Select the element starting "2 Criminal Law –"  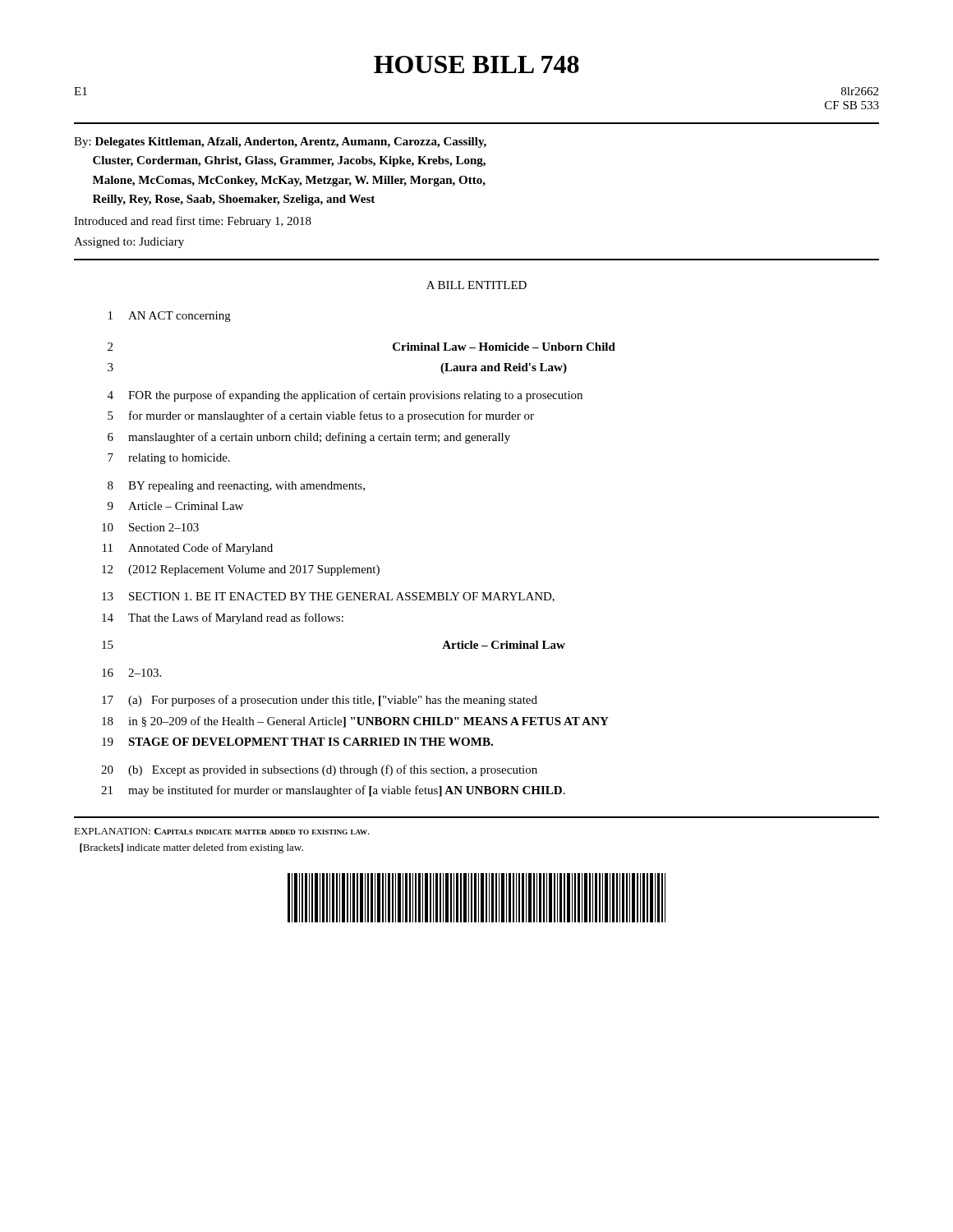click(476, 357)
